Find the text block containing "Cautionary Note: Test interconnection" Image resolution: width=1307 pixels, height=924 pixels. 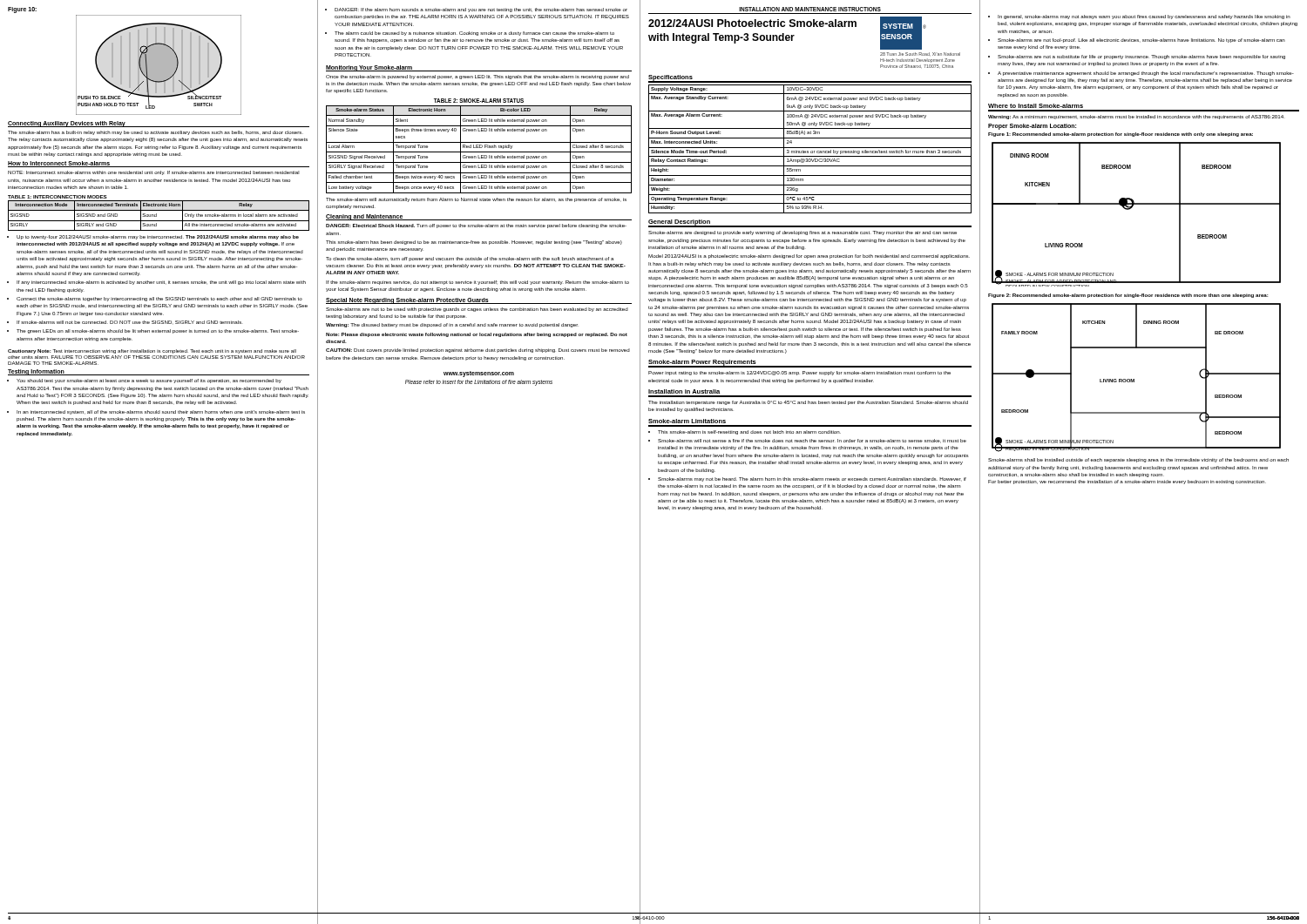point(156,357)
